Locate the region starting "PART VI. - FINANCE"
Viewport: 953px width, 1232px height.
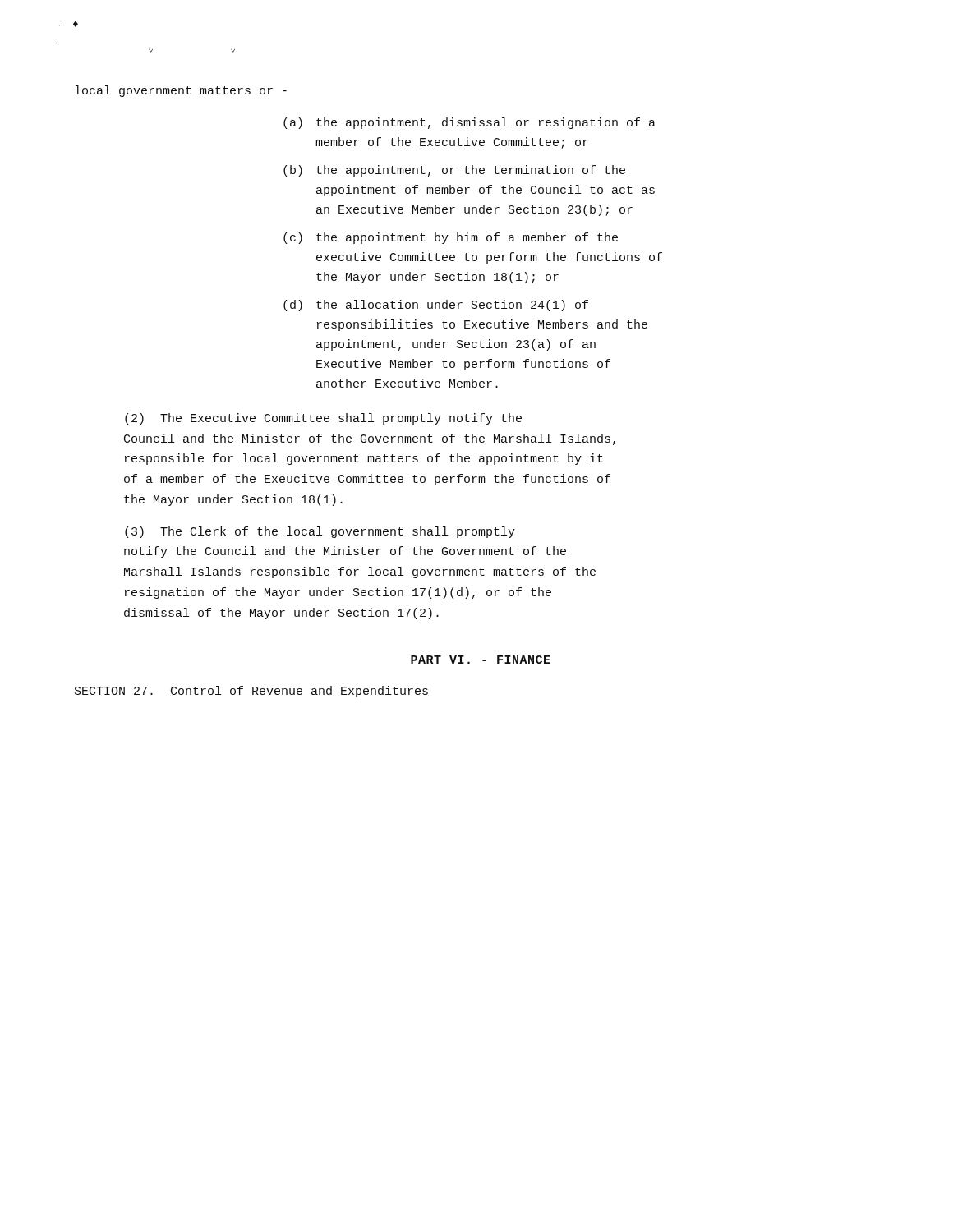pyautogui.click(x=481, y=661)
